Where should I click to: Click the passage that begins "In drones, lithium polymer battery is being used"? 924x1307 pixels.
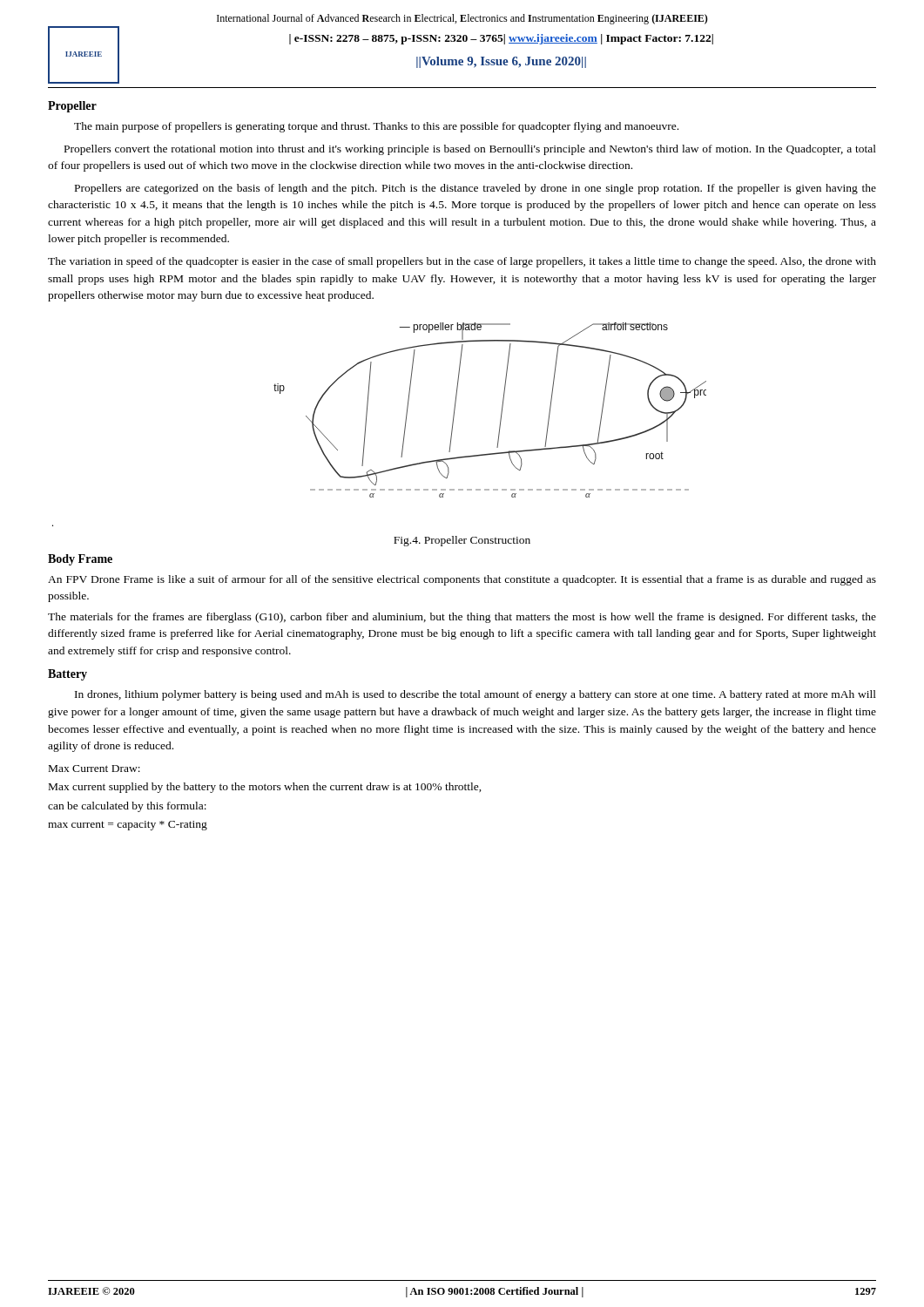coord(462,720)
